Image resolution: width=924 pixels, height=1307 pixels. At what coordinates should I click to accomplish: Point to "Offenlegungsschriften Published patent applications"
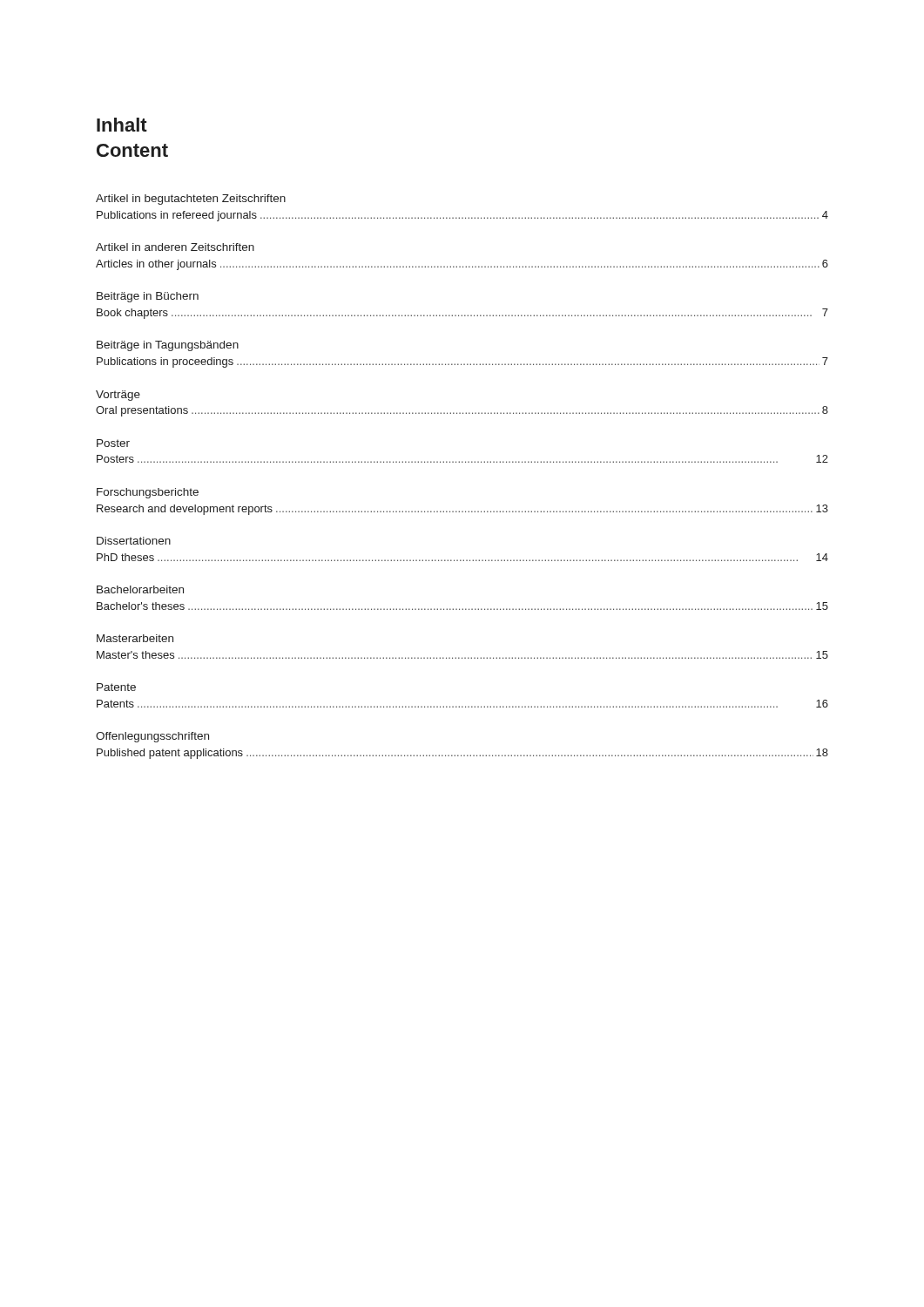point(462,745)
